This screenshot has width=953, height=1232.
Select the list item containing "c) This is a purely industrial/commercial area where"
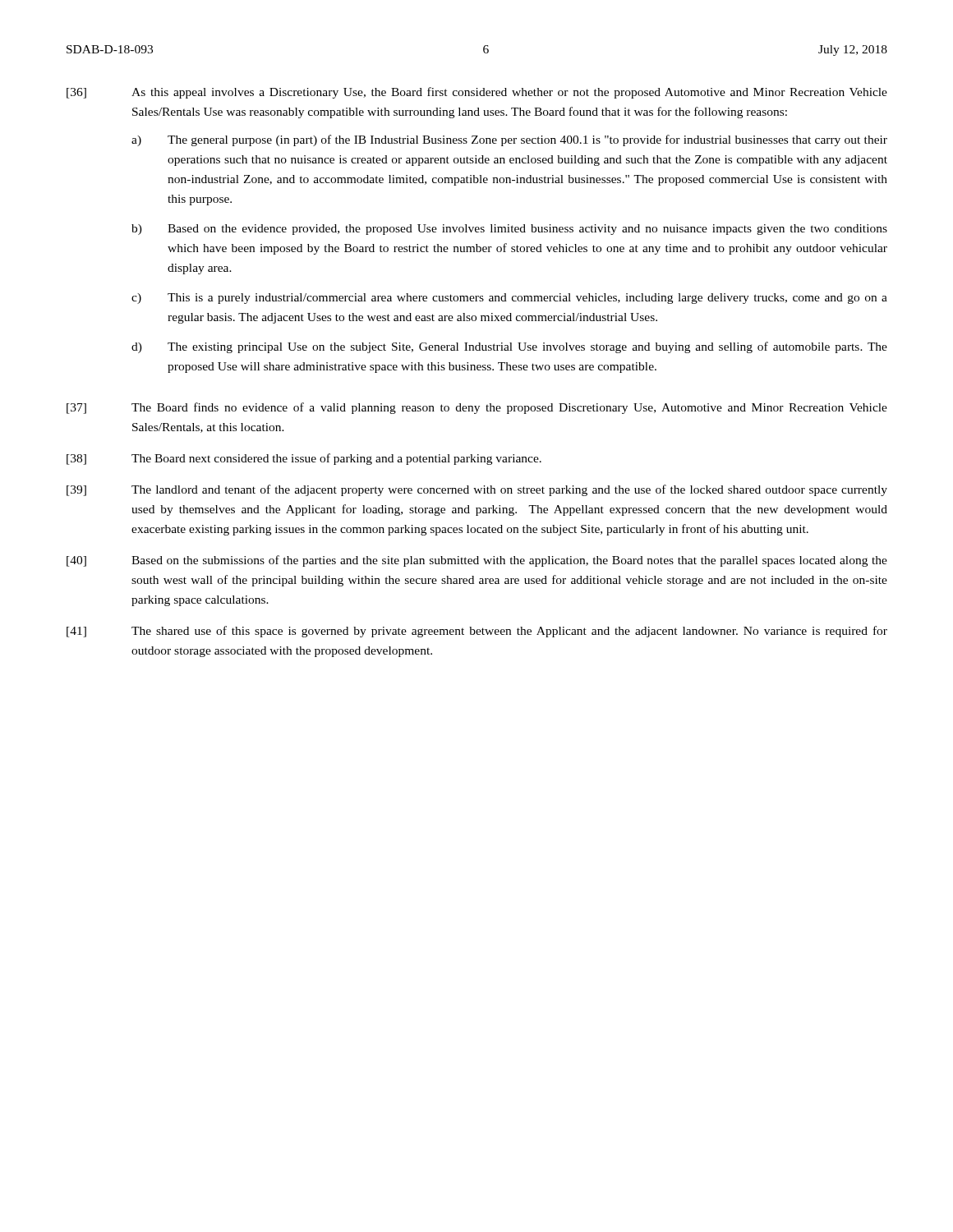click(509, 307)
